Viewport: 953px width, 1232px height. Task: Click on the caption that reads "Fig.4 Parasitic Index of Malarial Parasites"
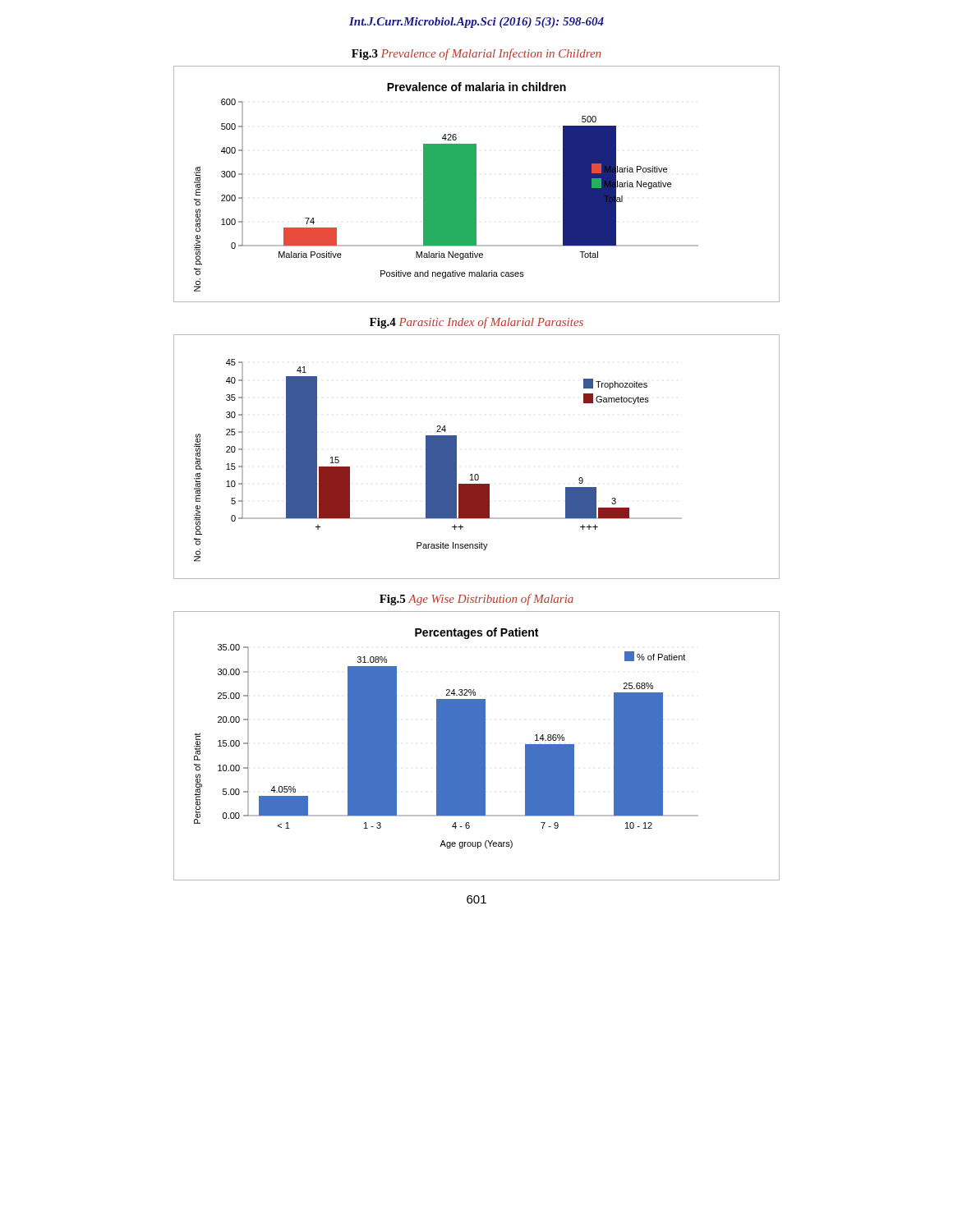point(476,322)
